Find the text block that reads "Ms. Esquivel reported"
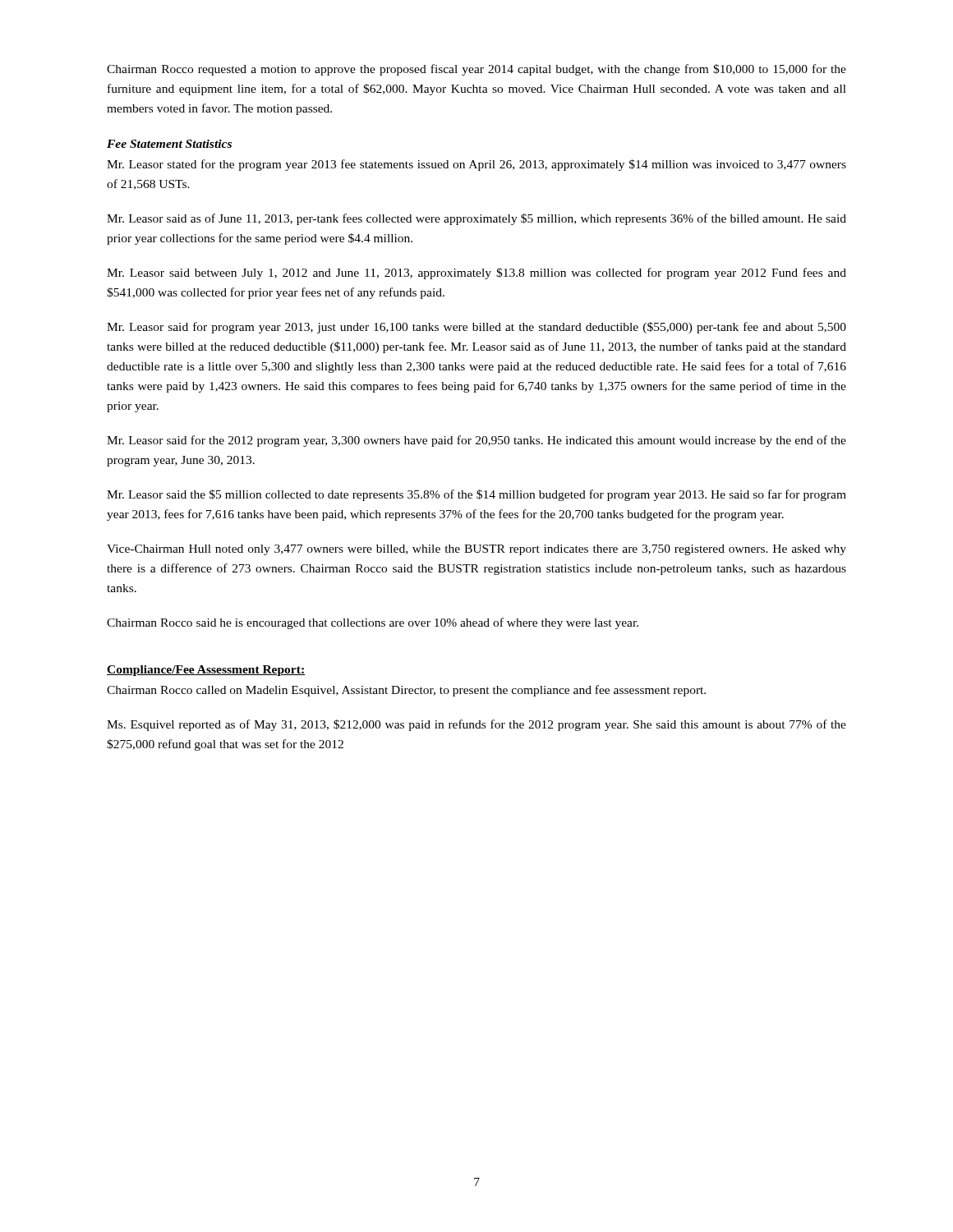The image size is (953, 1232). point(476,734)
